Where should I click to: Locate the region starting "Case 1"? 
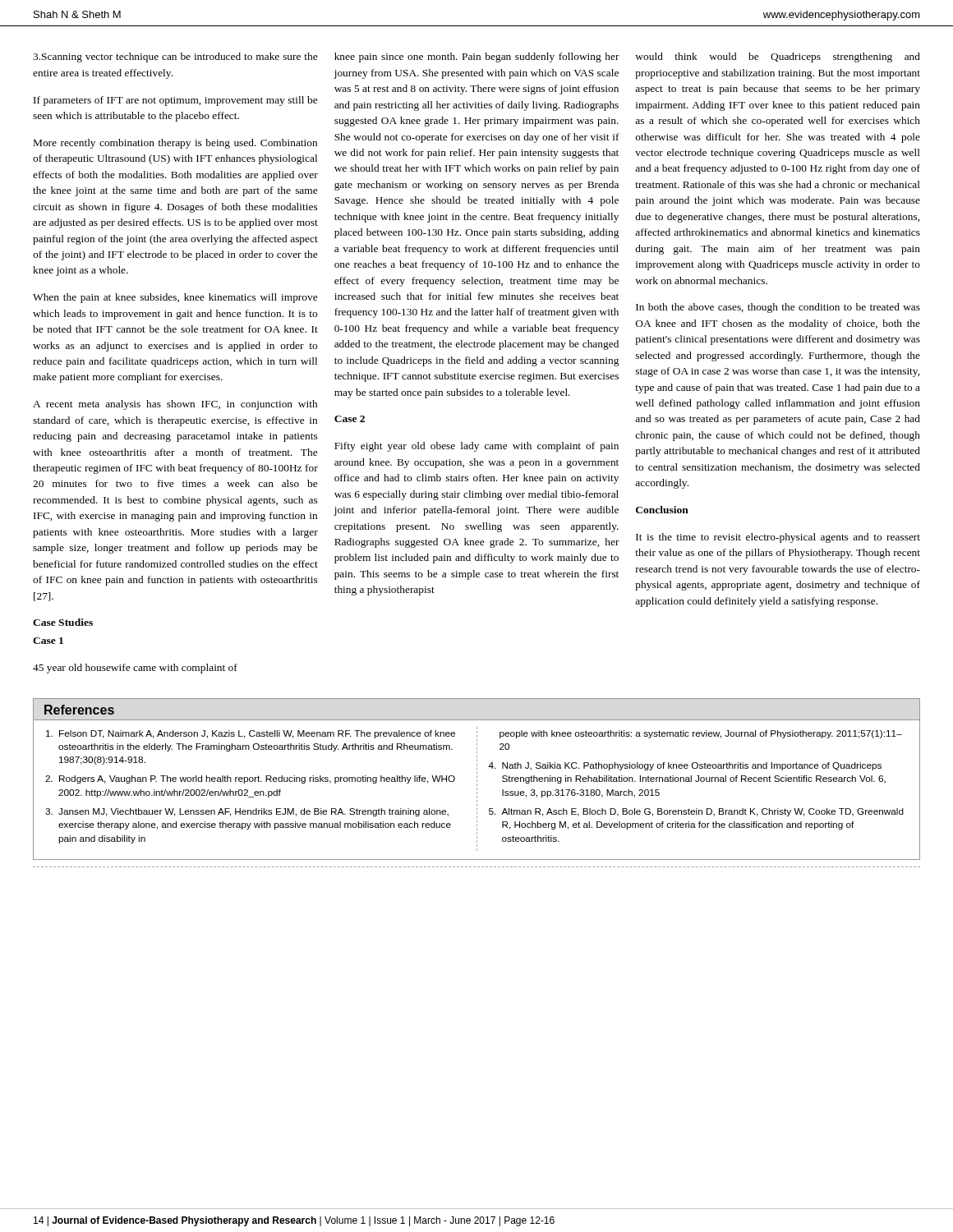48,640
